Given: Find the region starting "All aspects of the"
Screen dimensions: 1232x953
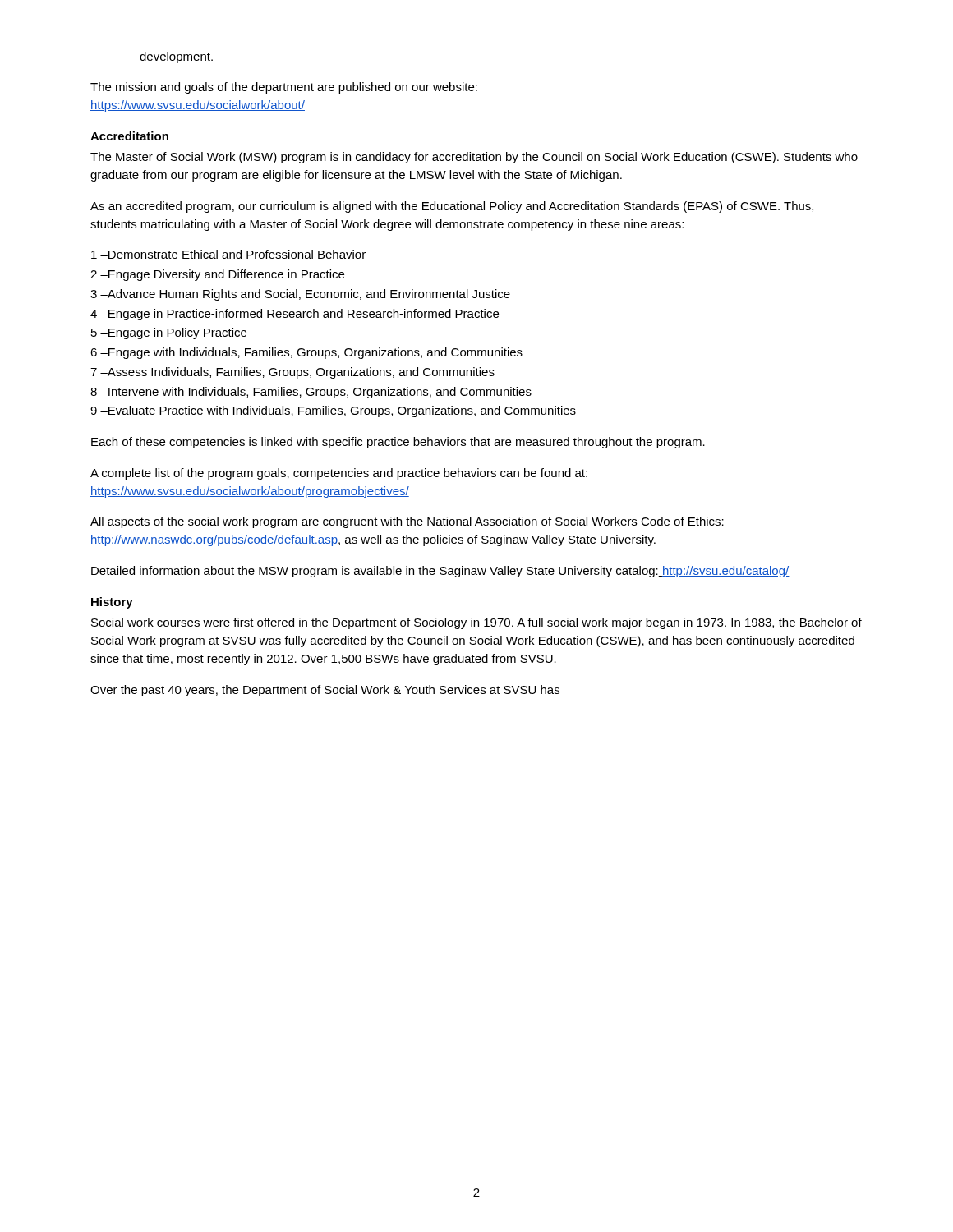Looking at the screenshot, I should point(476,531).
